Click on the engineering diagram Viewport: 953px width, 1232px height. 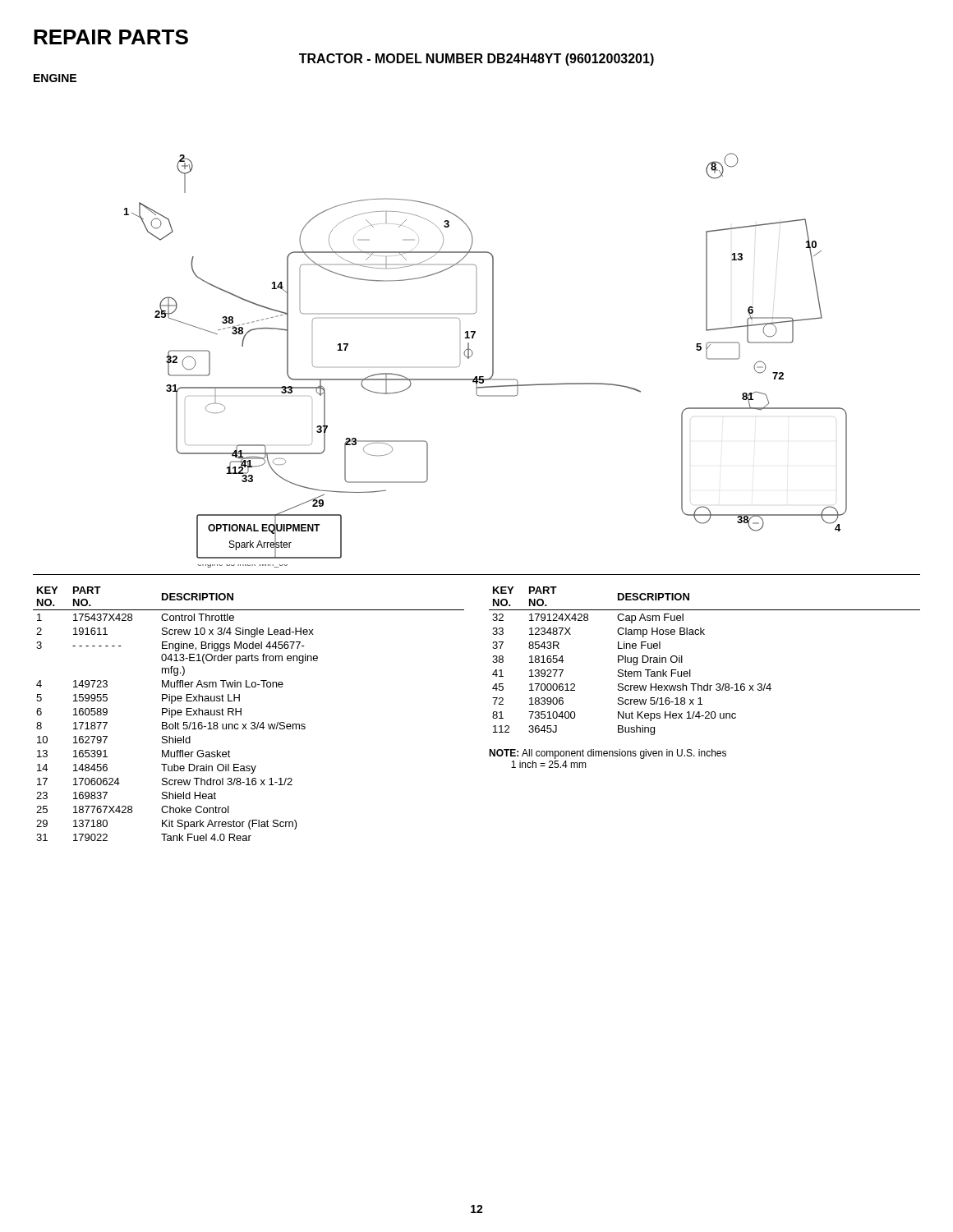[x=476, y=326]
